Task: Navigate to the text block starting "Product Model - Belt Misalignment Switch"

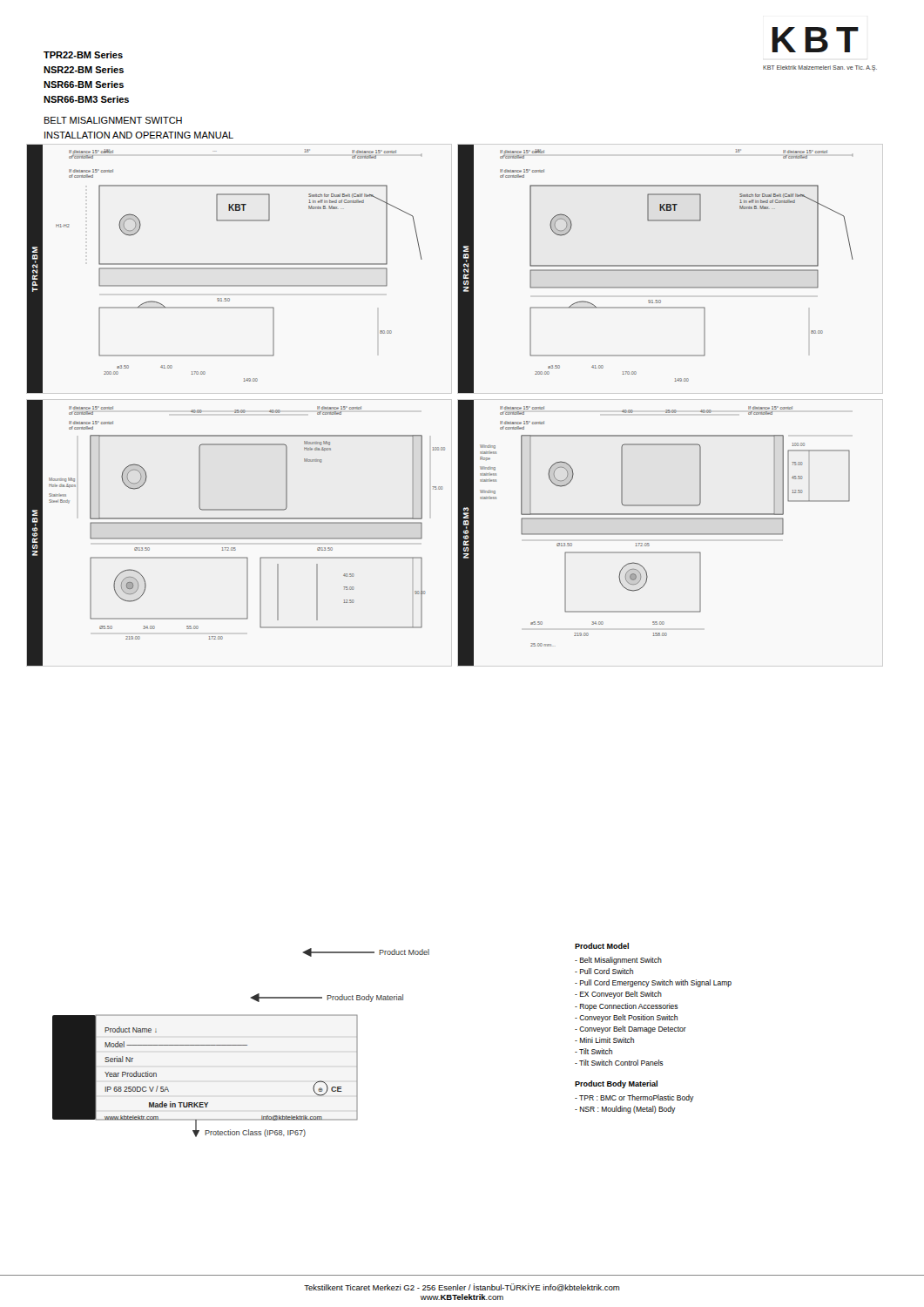Action: point(602,946)
